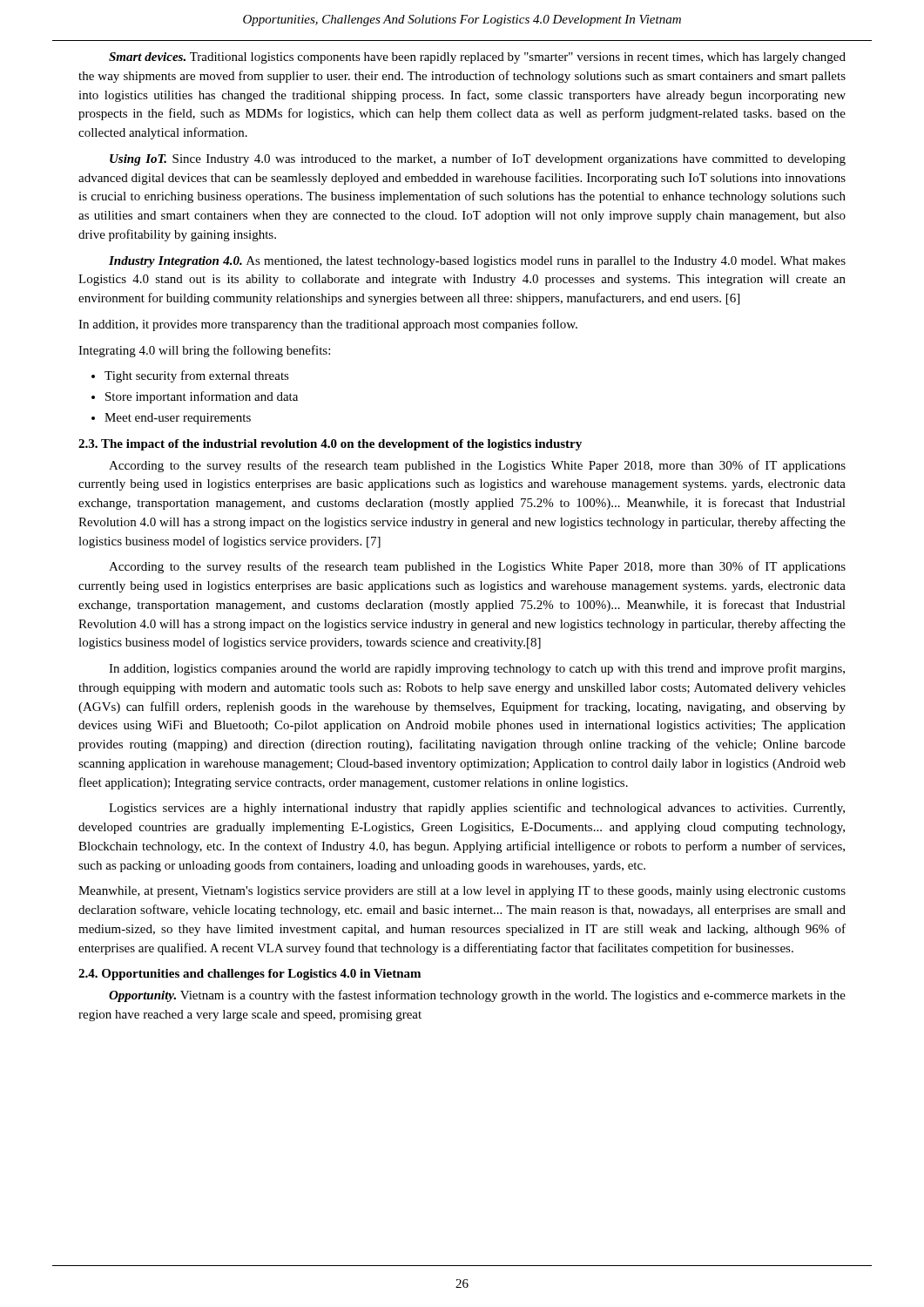
Task: Click the passage that begins "In addition, logistics companies"
Action: [462, 725]
